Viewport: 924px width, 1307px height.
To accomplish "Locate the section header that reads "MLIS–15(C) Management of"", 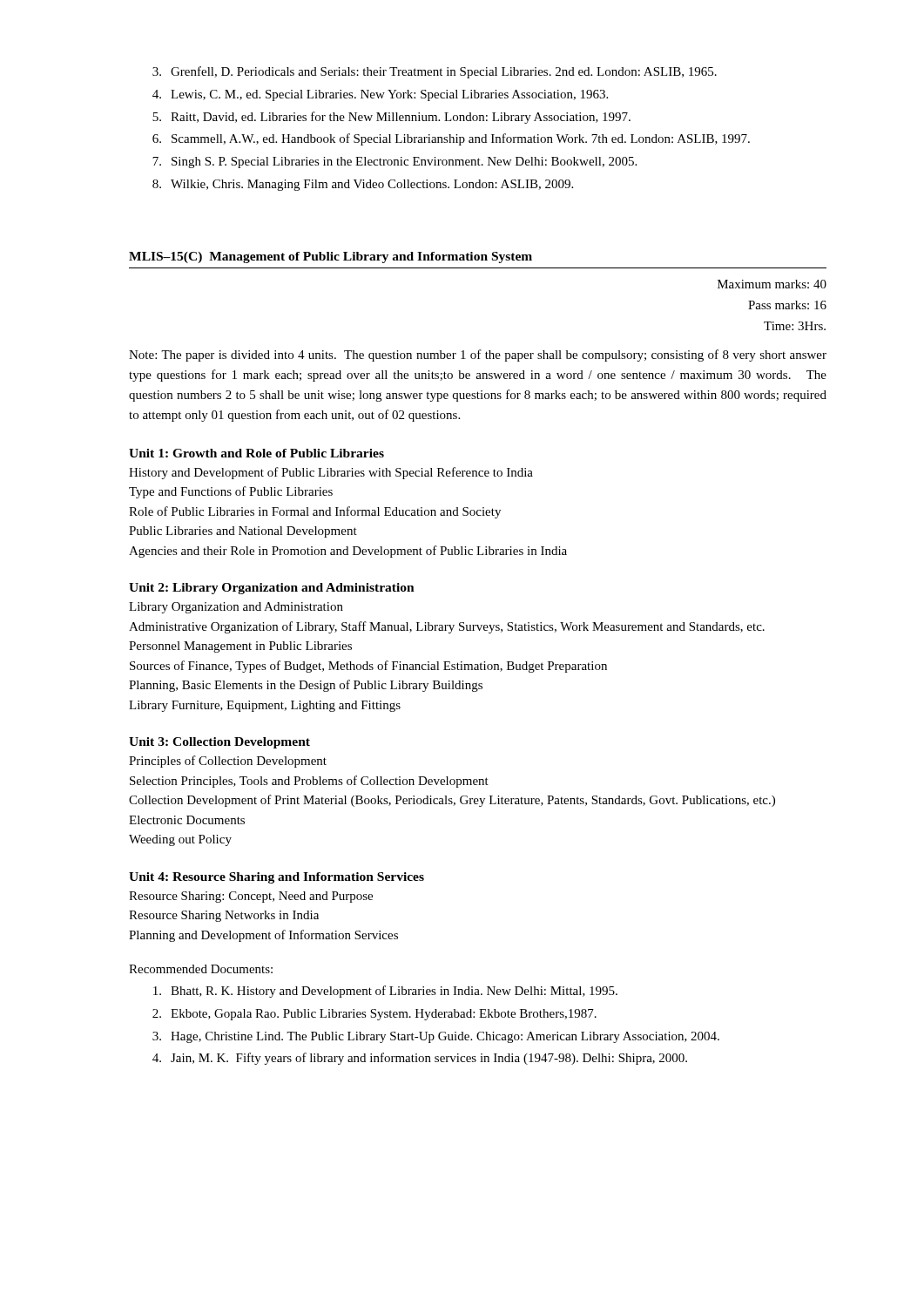I will pos(331,255).
